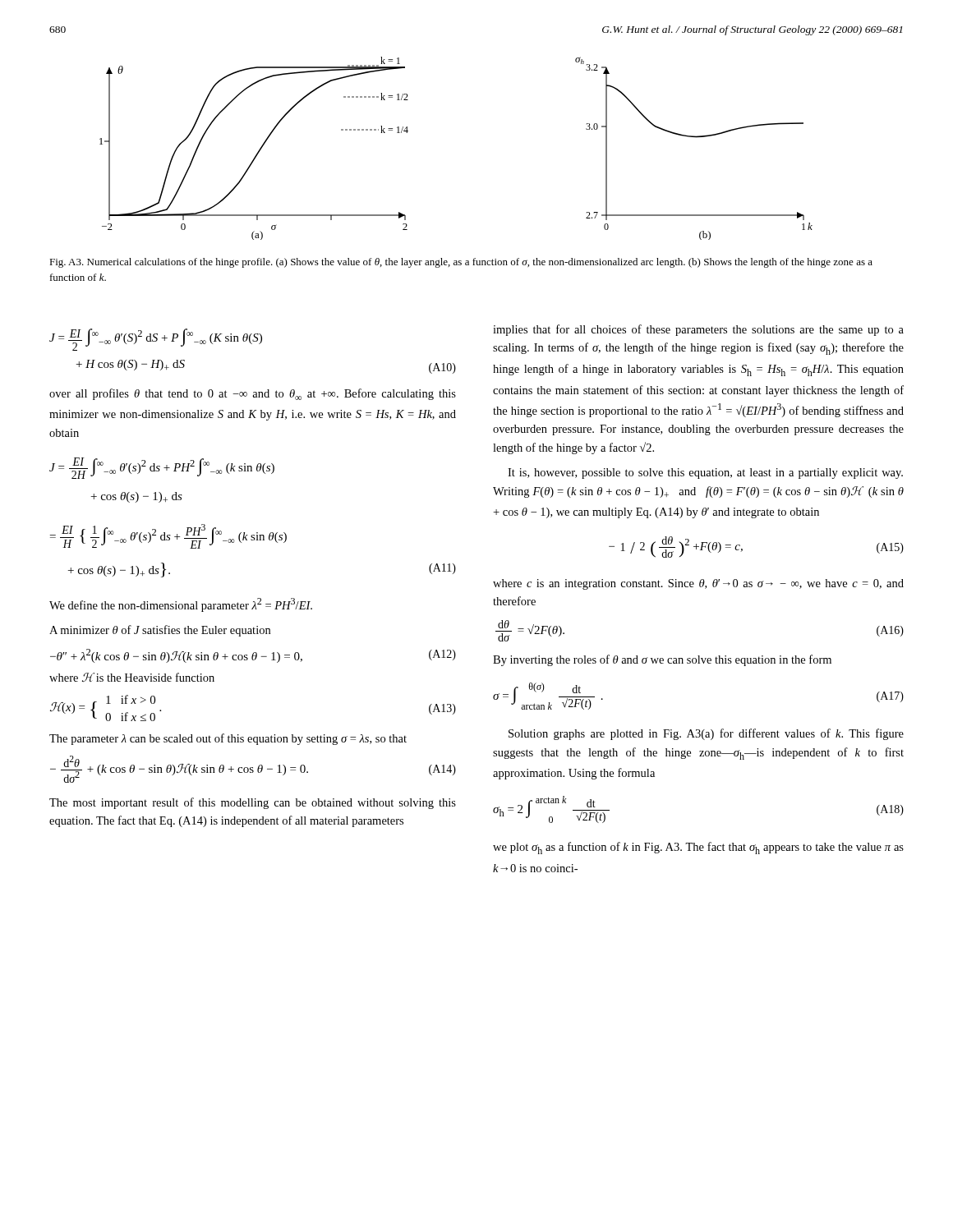Locate the passage starting "Fig. A3. Numerical"
Screen dimensions: 1232x953
[x=461, y=269]
